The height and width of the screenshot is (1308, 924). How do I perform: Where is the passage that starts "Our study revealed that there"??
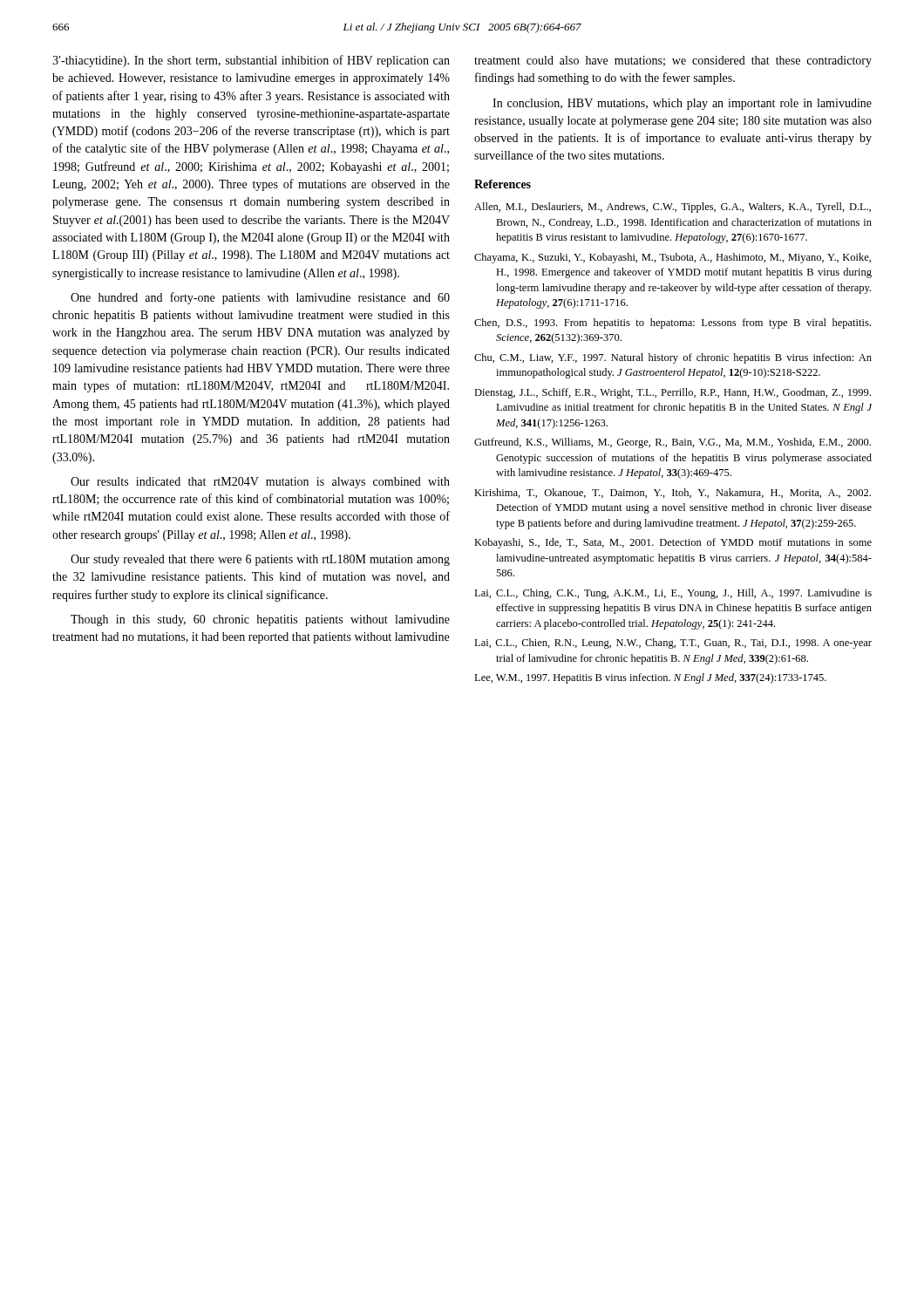251,578
